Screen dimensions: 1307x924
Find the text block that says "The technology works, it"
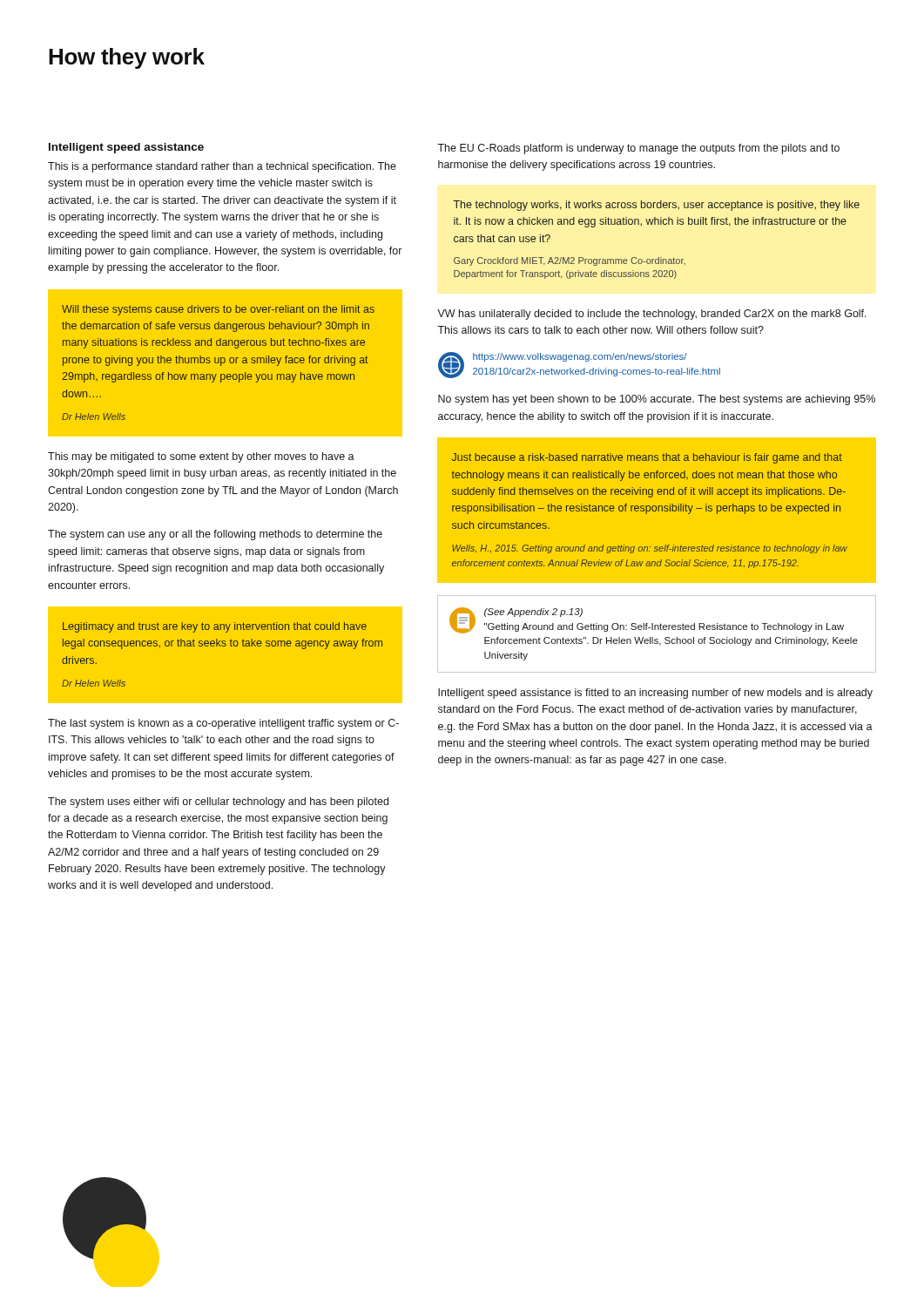(657, 206)
